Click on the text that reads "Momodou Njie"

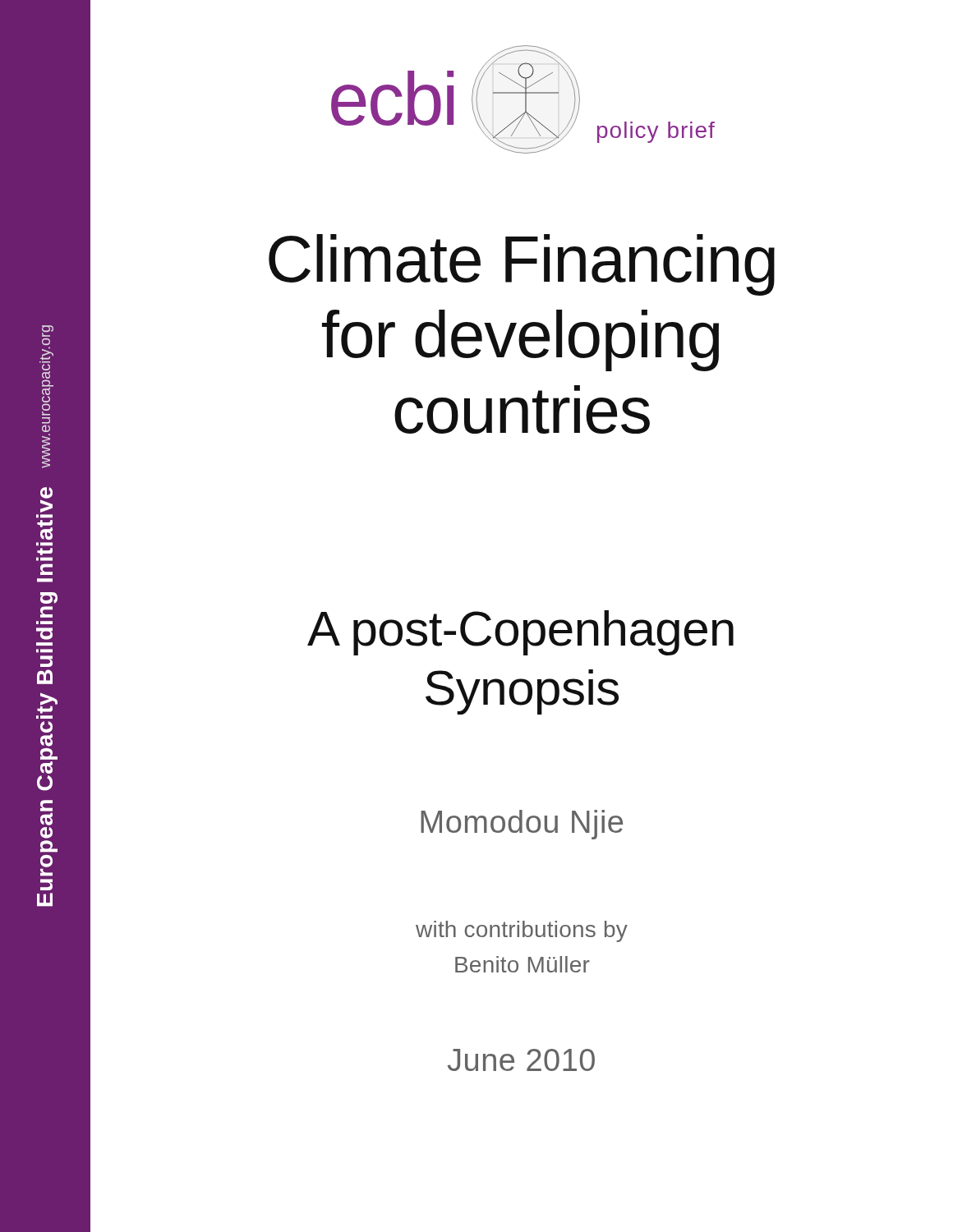point(522,822)
